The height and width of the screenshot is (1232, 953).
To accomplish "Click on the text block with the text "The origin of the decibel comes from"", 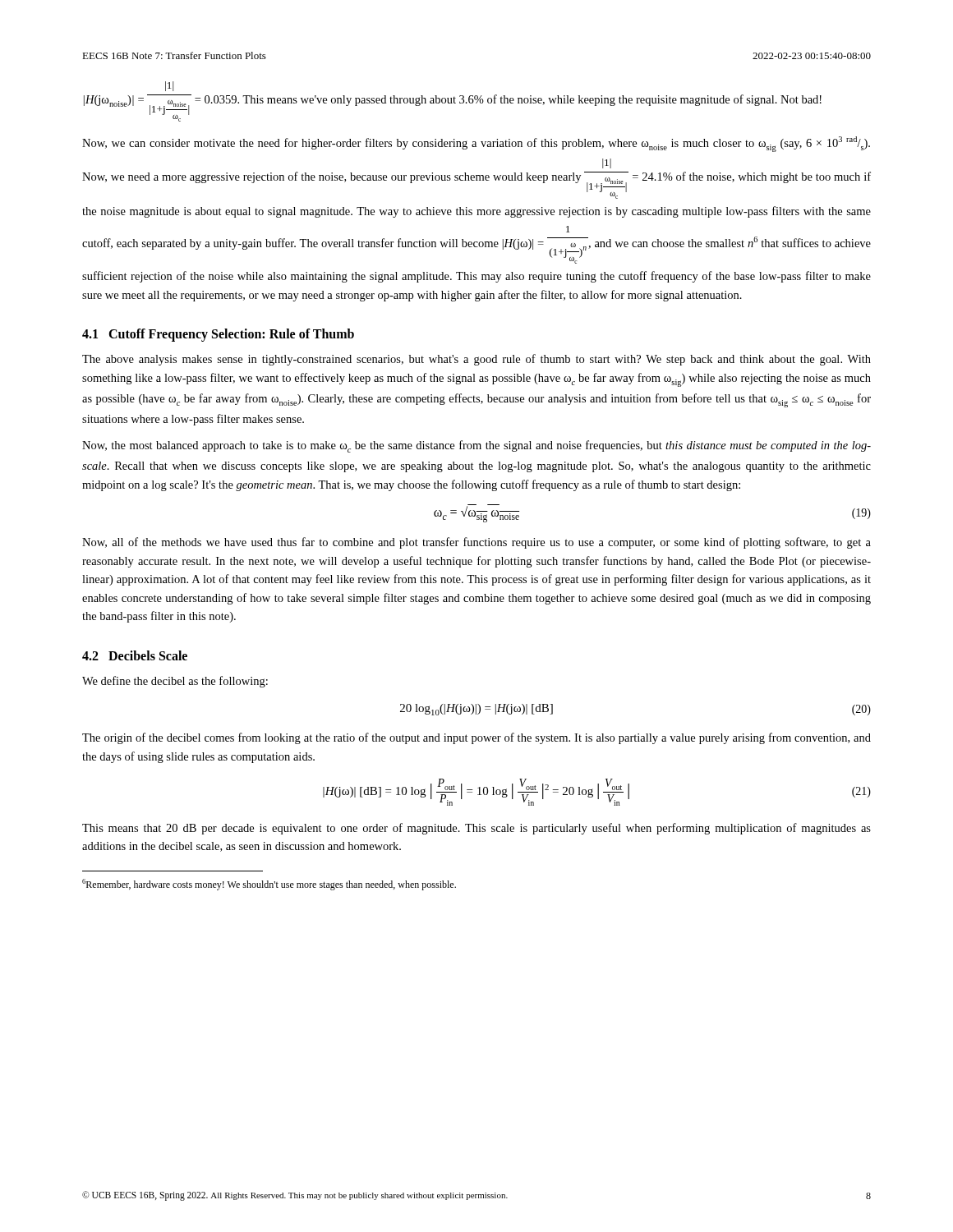I will tap(476, 747).
